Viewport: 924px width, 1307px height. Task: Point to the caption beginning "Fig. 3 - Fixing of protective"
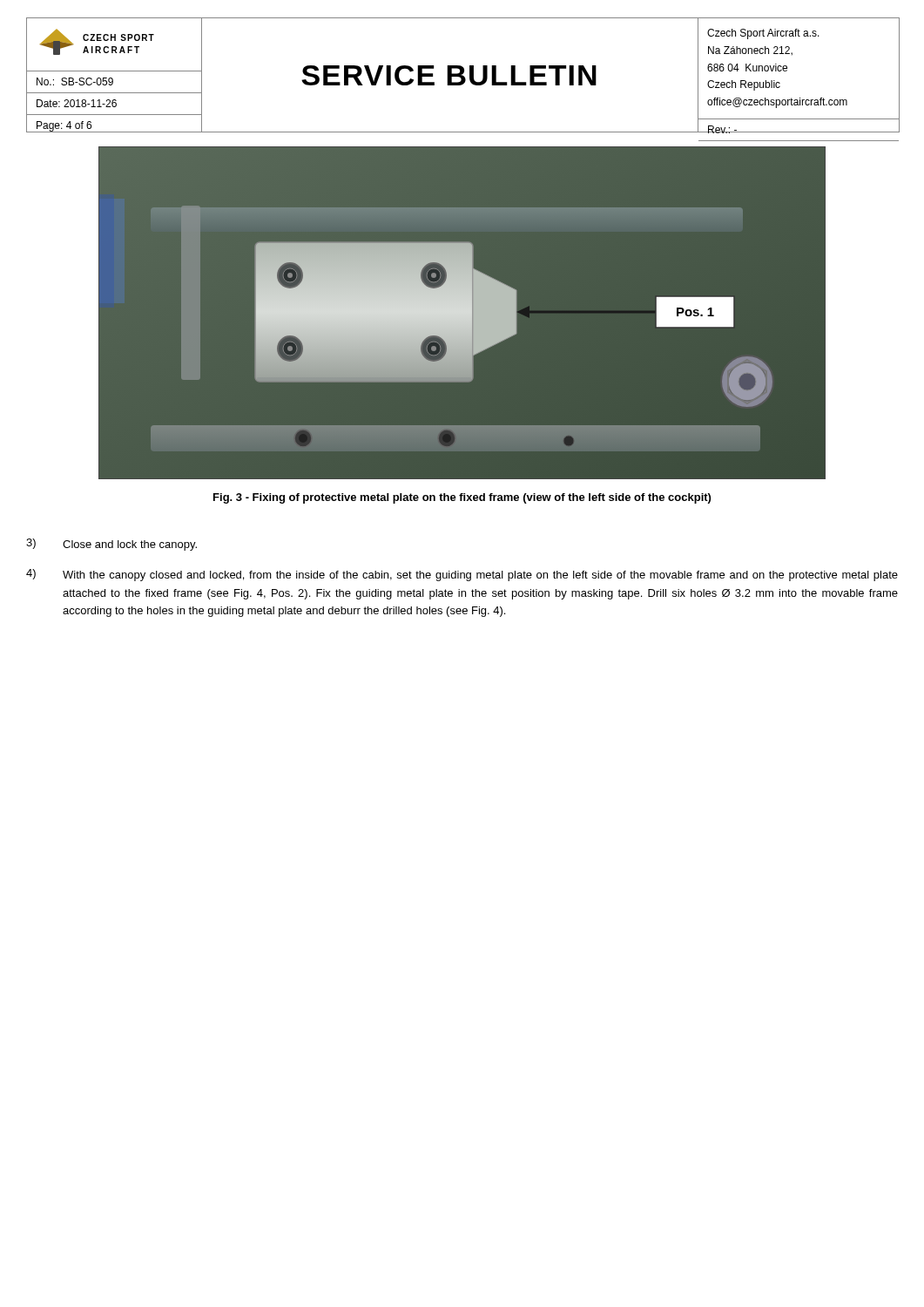click(462, 497)
